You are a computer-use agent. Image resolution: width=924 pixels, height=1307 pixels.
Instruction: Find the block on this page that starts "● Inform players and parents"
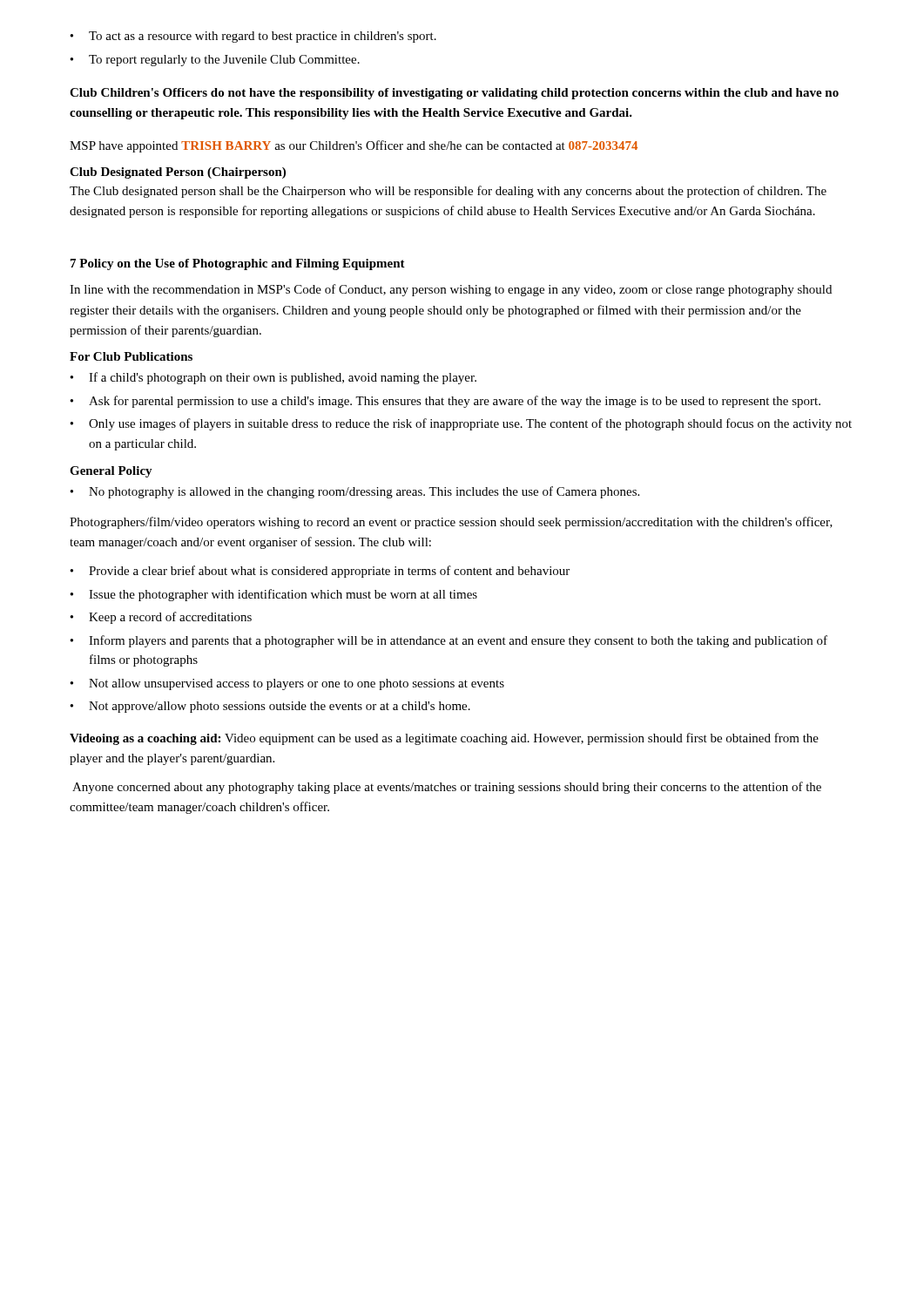coord(462,650)
